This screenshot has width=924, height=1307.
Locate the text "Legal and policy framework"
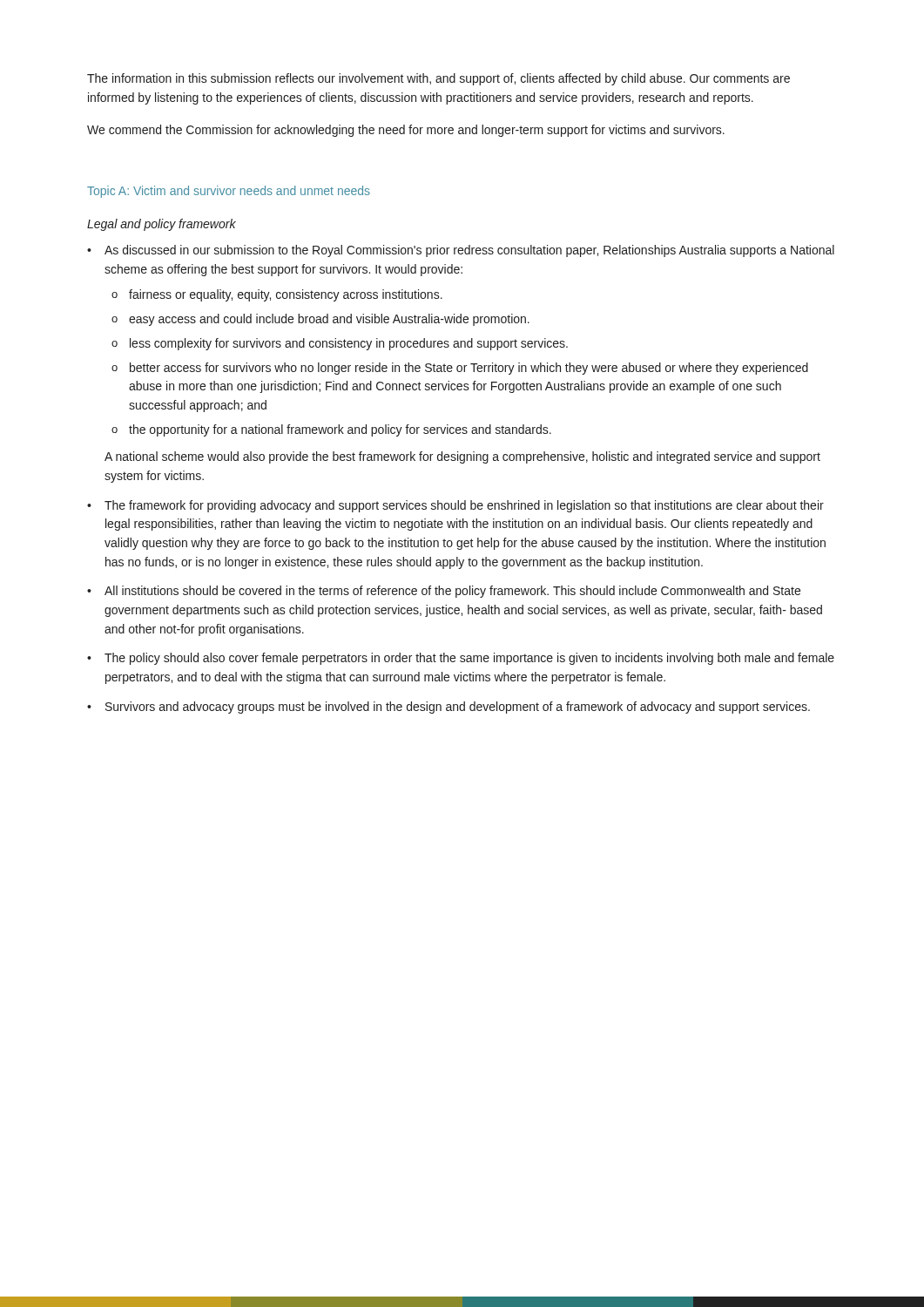pos(161,224)
